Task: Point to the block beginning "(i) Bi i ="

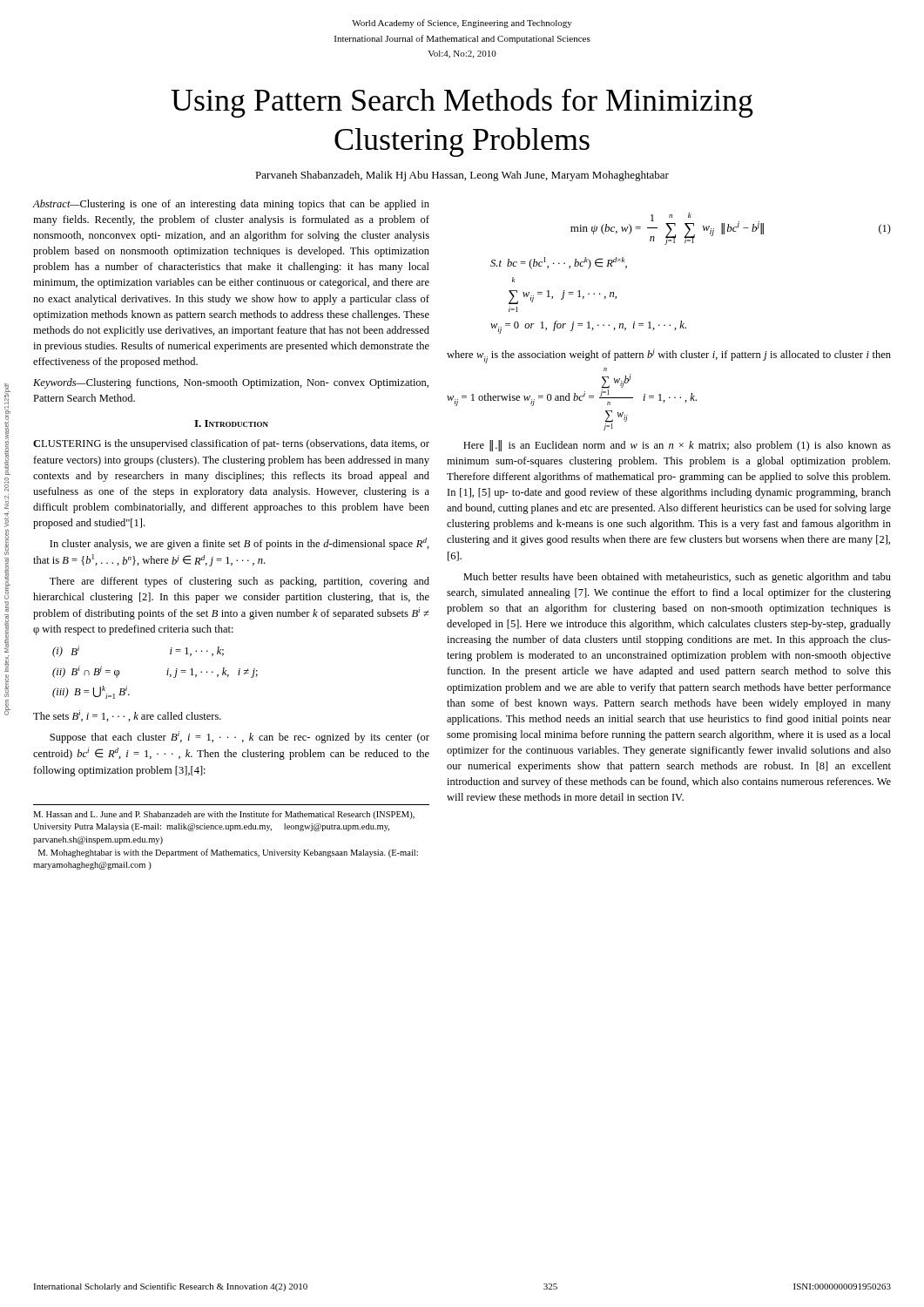Action: click(x=57, y=651)
